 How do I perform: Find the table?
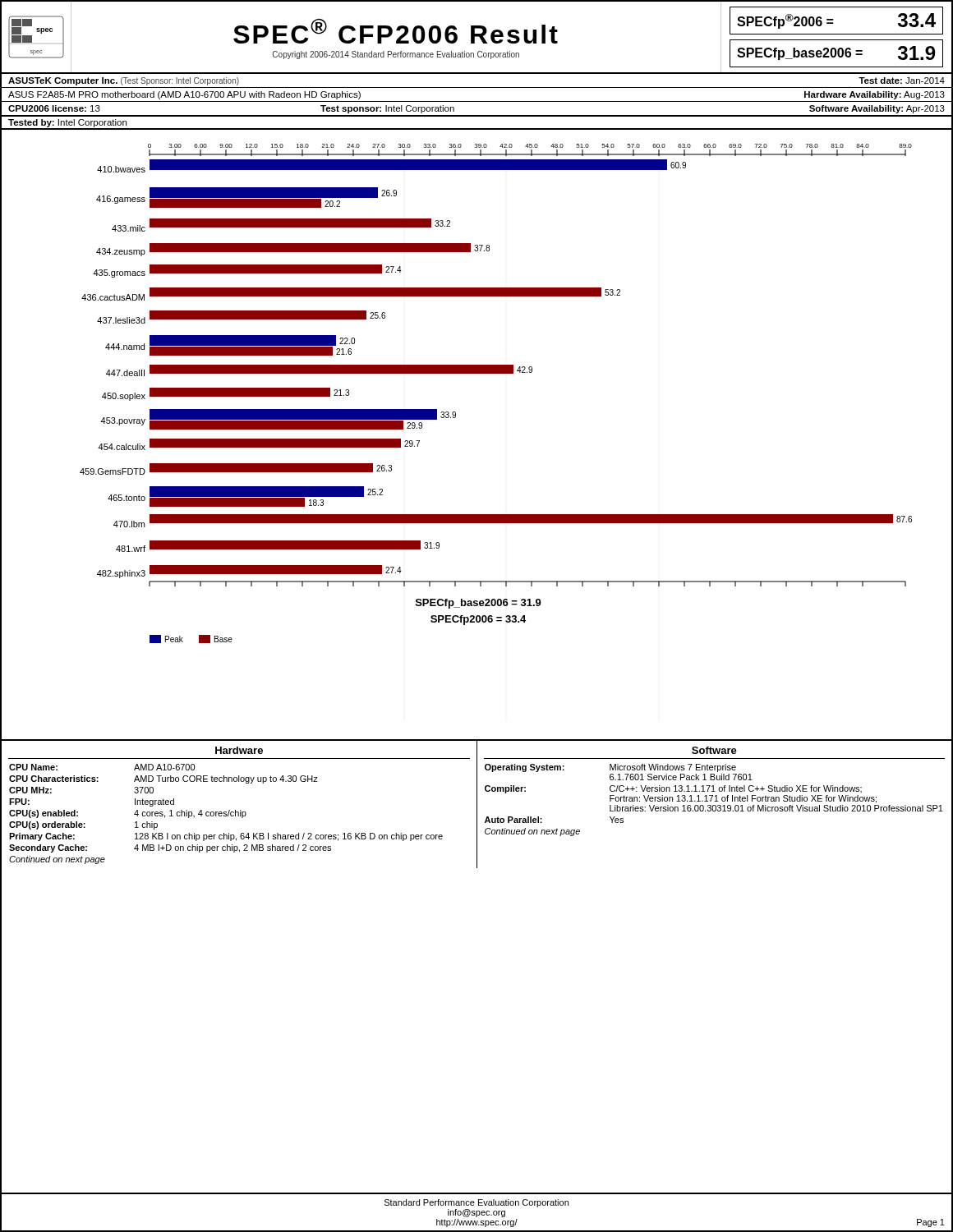(476, 804)
